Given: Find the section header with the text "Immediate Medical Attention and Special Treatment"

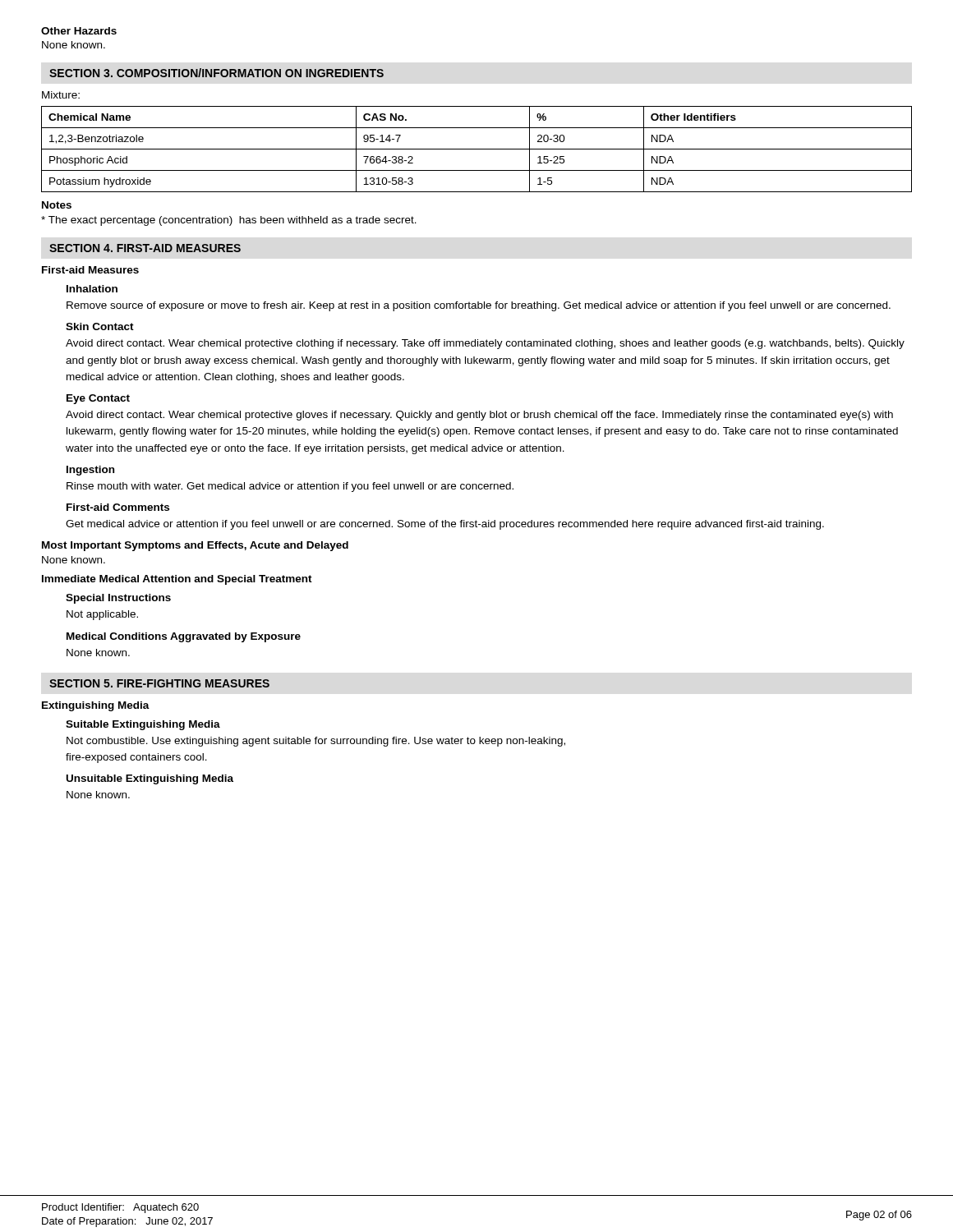Looking at the screenshot, I should (x=176, y=579).
